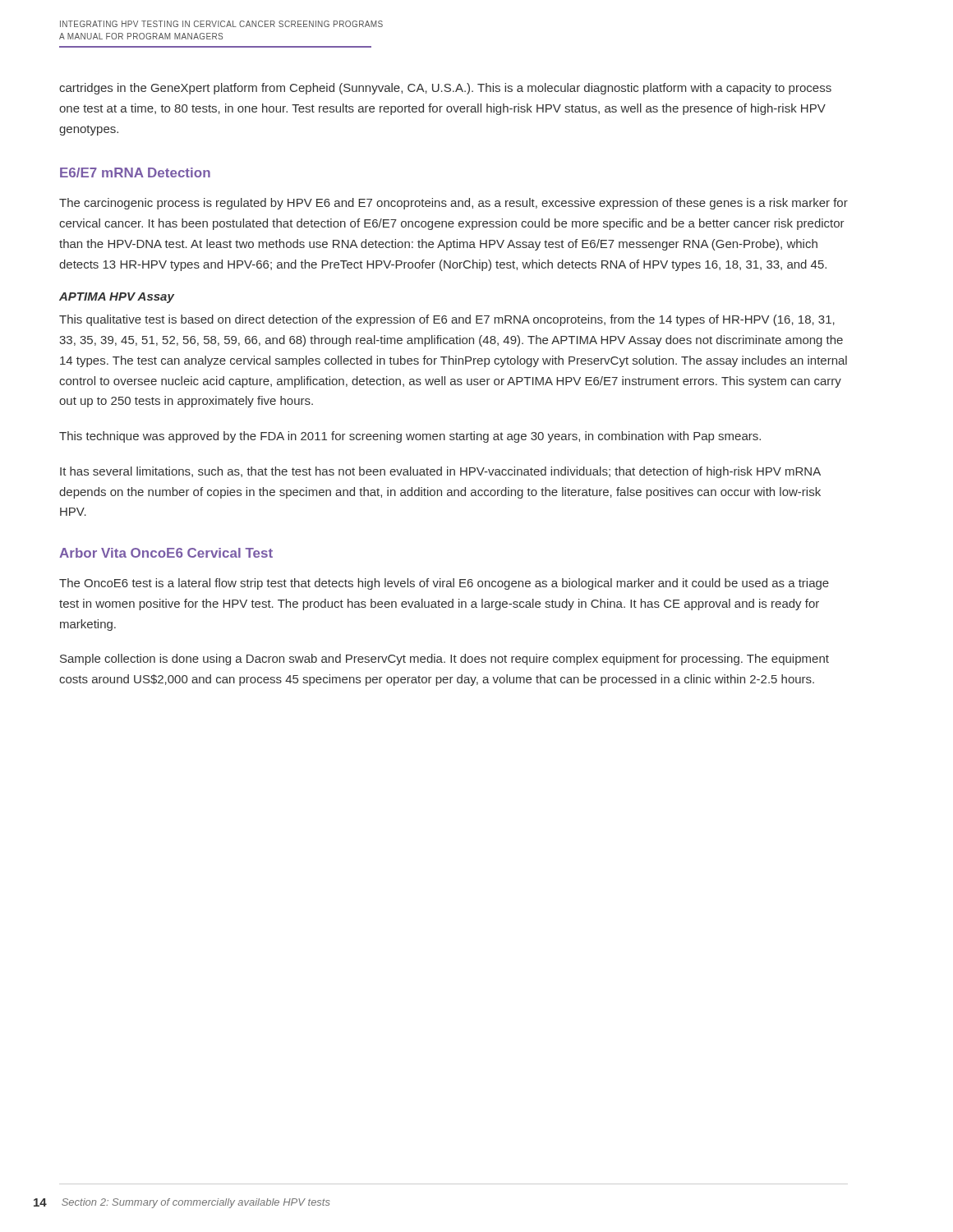Locate the block of text that opens with "The carcinogenic process is"
953x1232 pixels.
coord(453,233)
